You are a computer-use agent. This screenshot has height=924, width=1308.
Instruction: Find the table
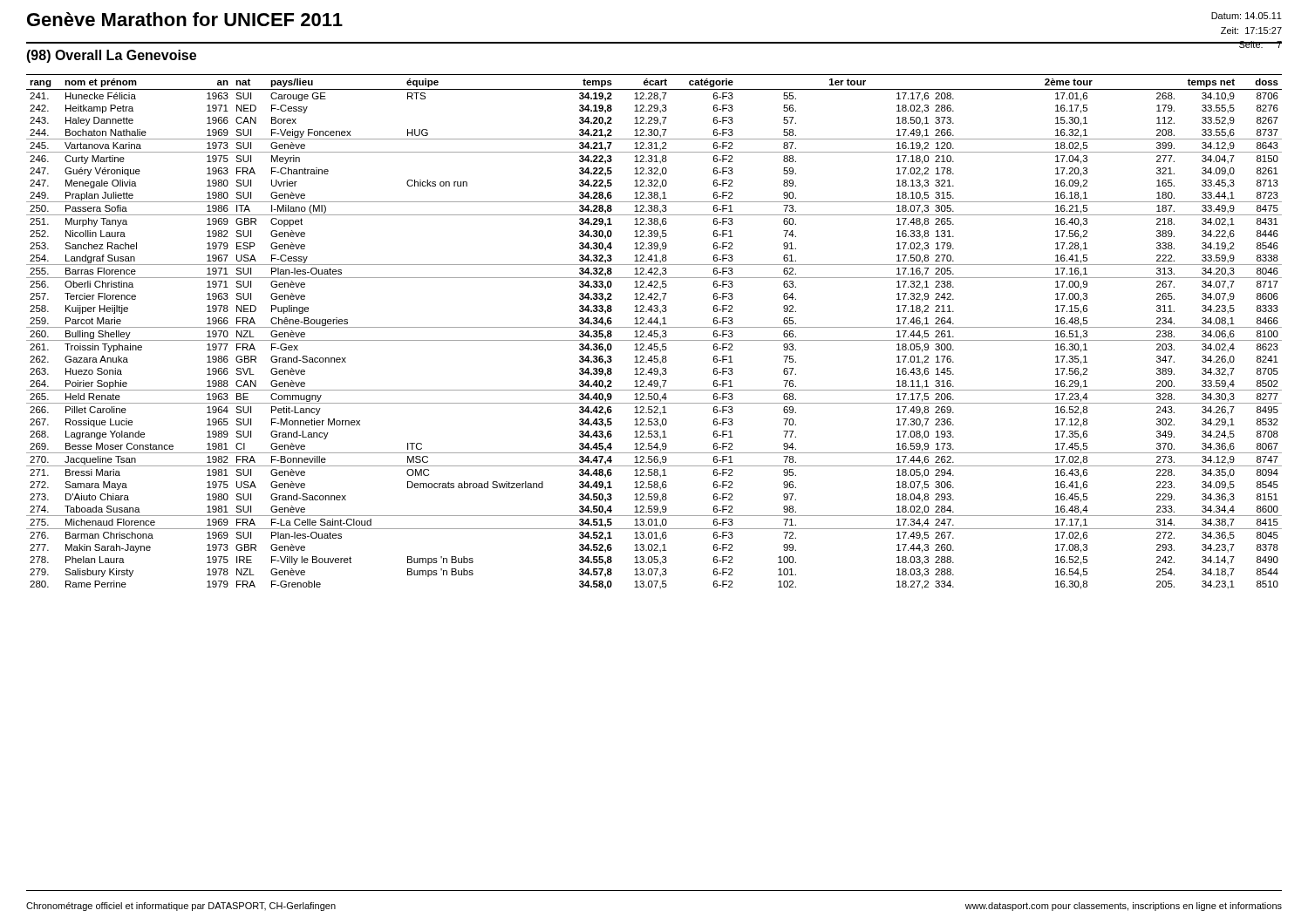[x=654, y=332]
